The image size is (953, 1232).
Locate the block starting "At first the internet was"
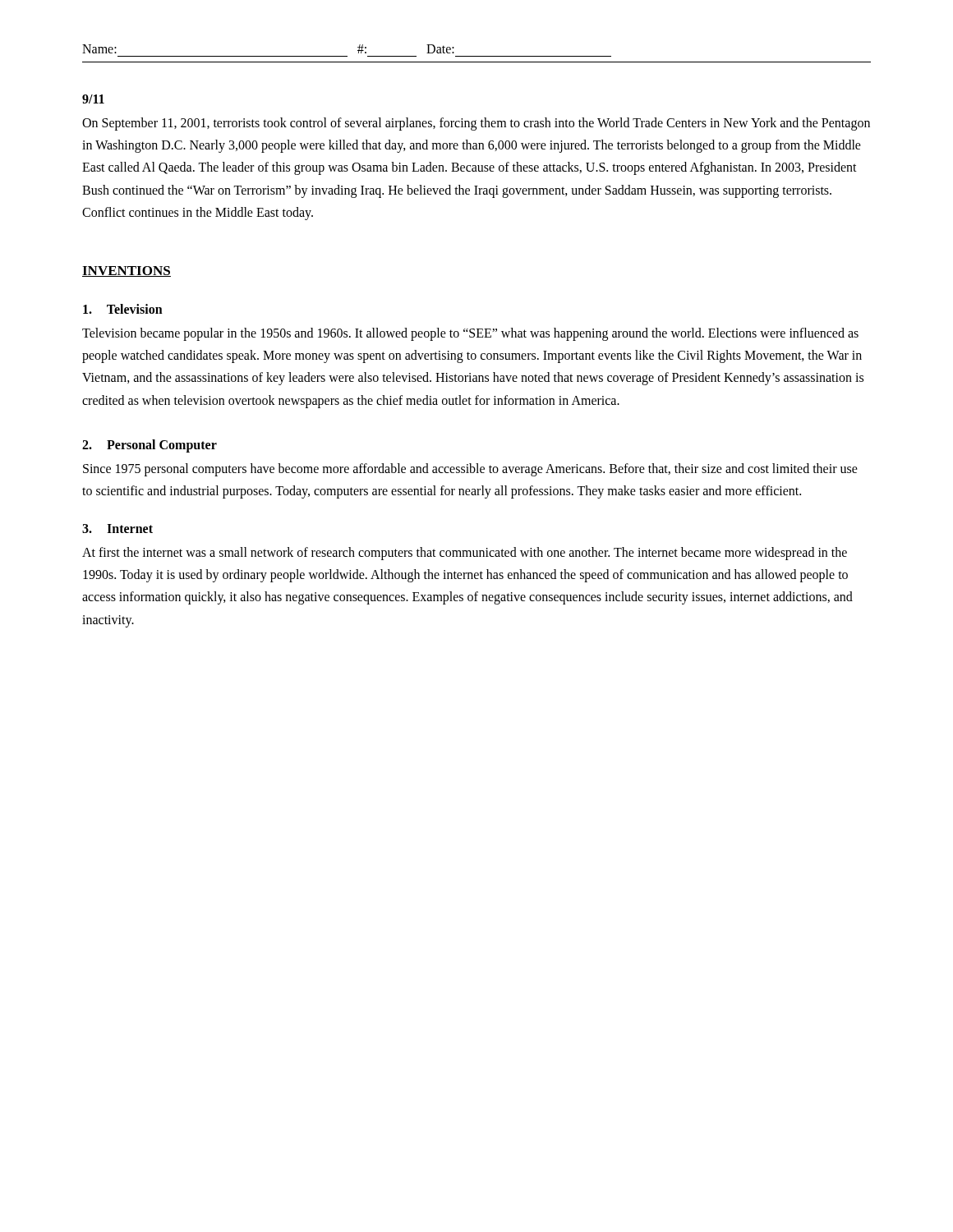pyautogui.click(x=467, y=586)
